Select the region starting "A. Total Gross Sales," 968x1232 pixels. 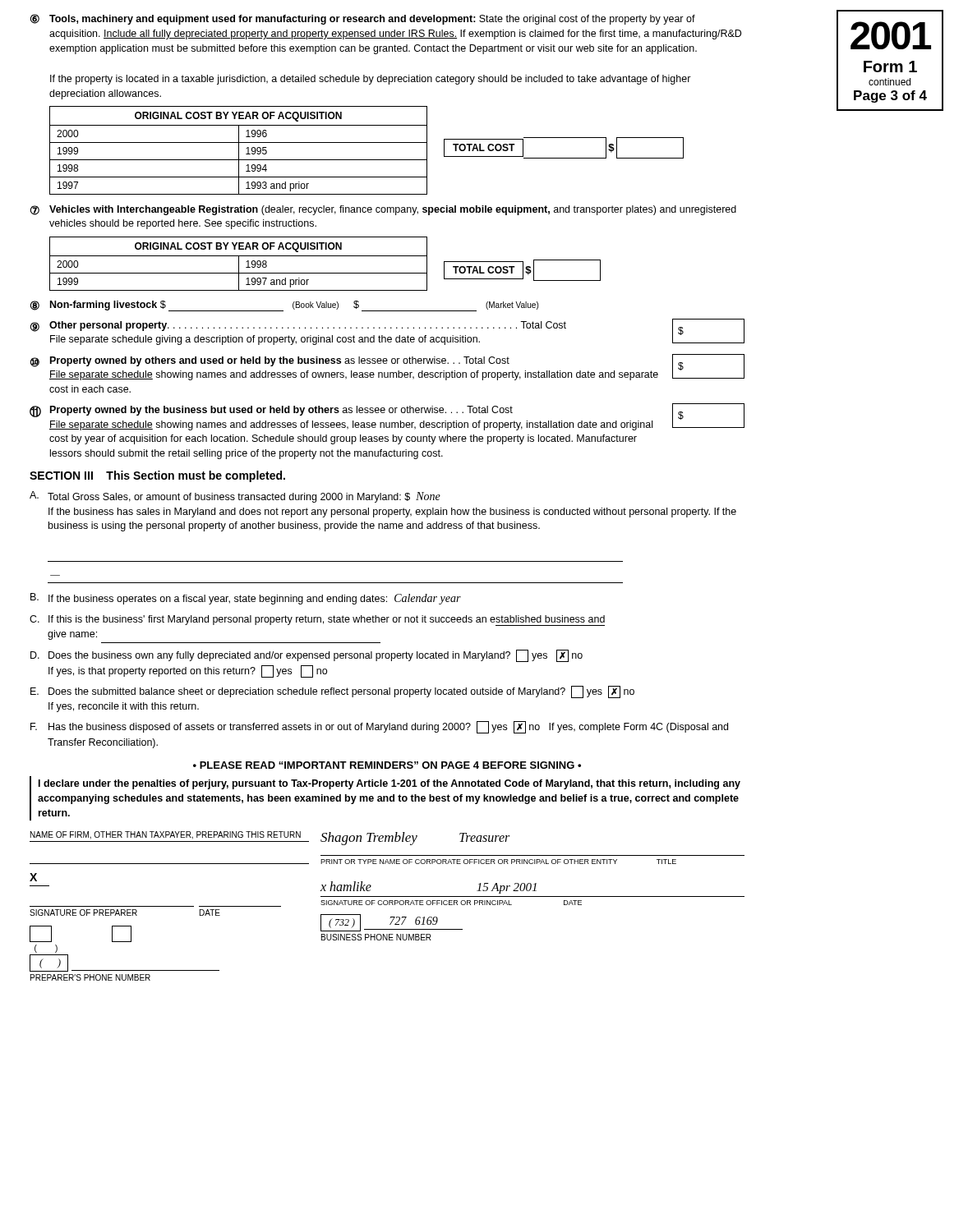coord(387,536)
